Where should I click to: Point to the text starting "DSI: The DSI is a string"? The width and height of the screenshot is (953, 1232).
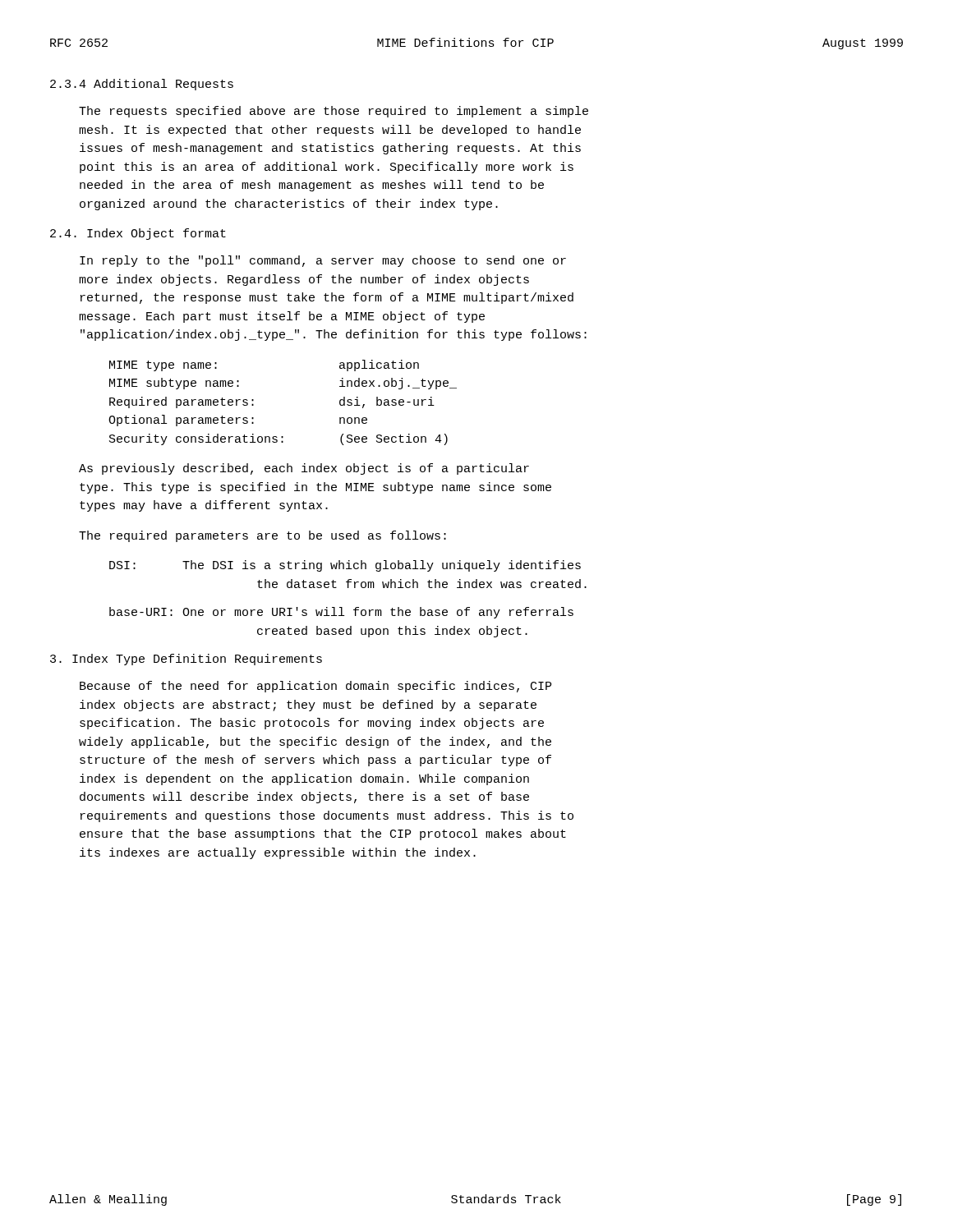pos(506,576)
